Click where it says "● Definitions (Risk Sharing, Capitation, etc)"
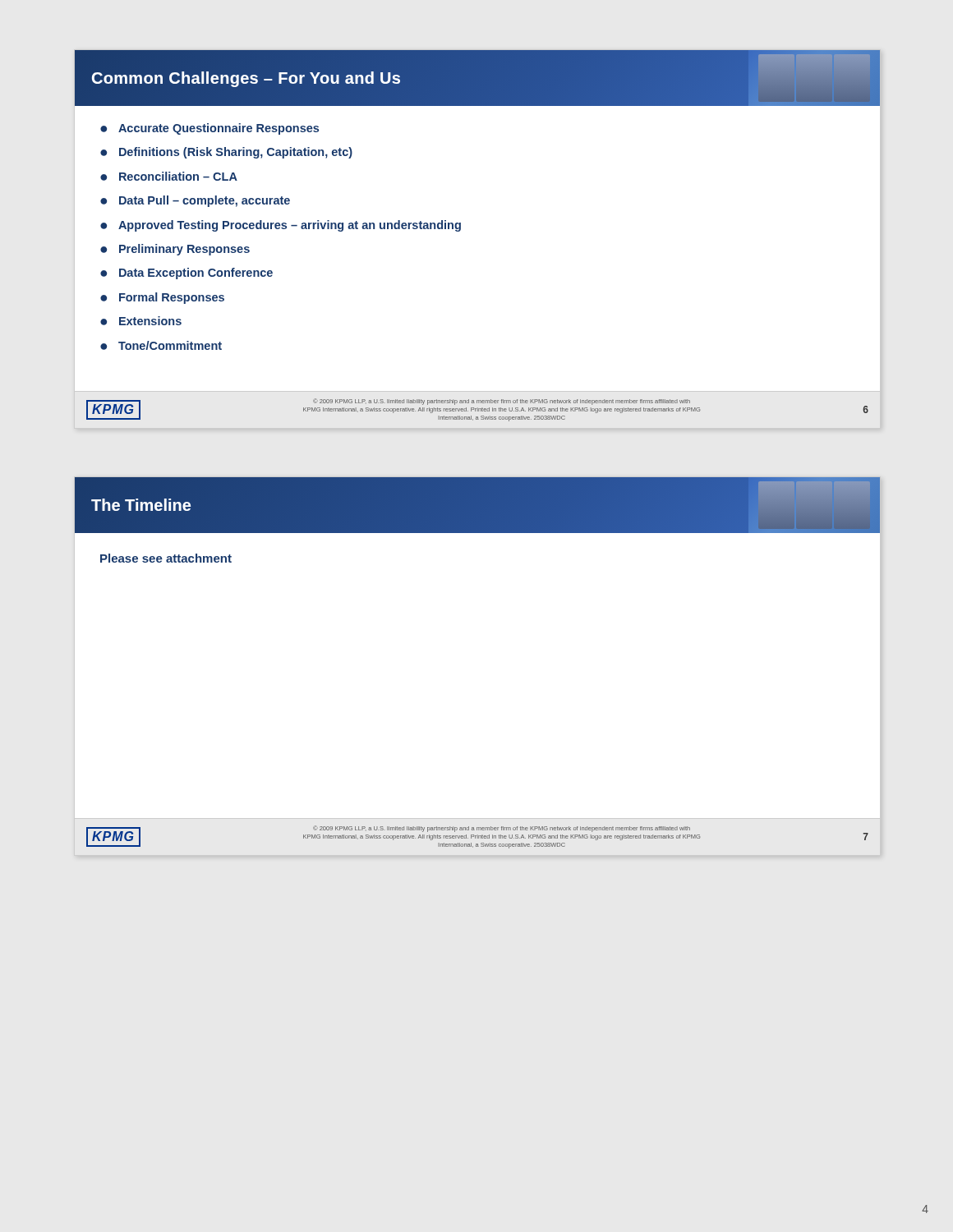953x1232 pixels. click(226, 154)
